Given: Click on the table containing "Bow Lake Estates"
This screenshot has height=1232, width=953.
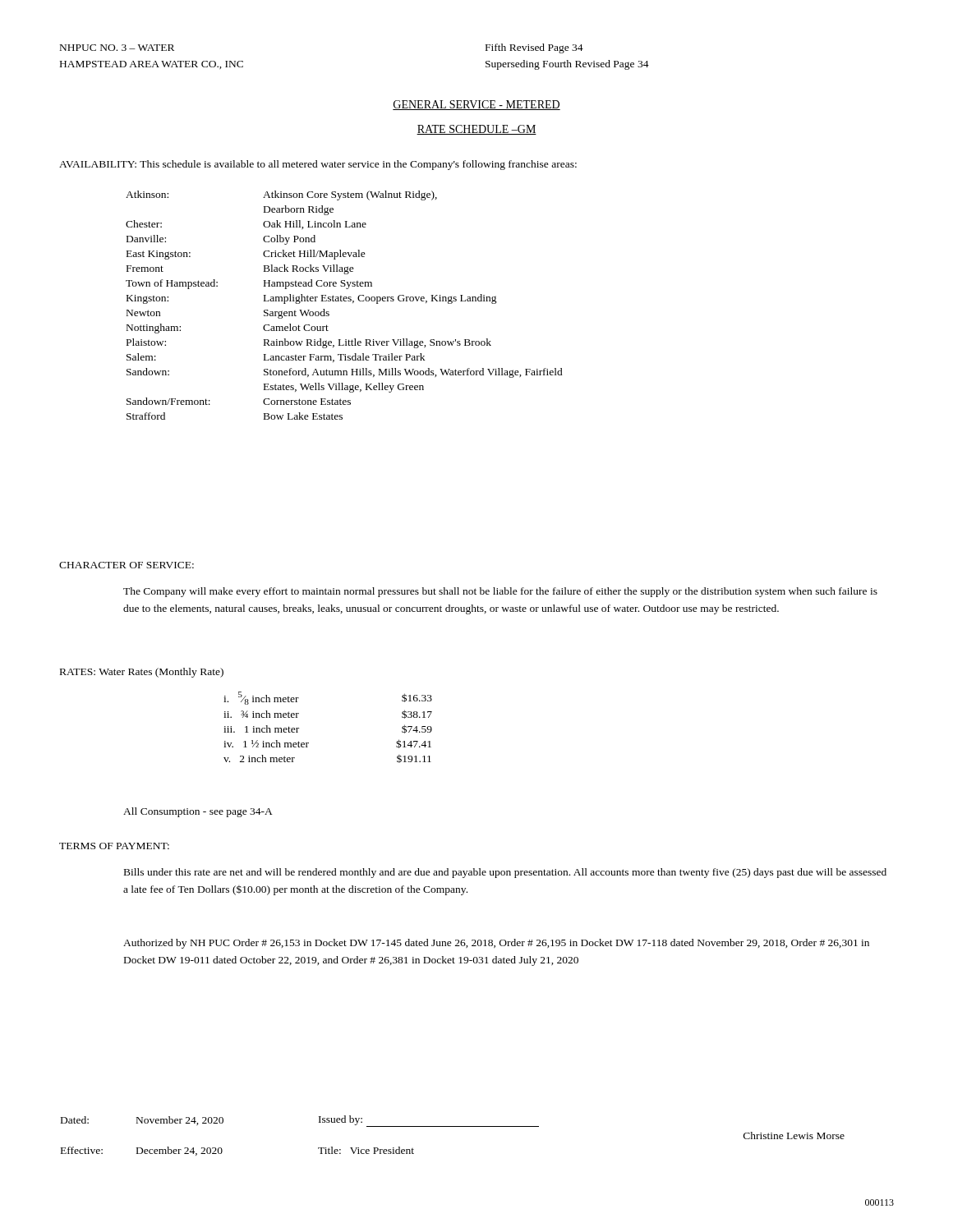Looking at the screenshot, I should [x=476, y=306].
